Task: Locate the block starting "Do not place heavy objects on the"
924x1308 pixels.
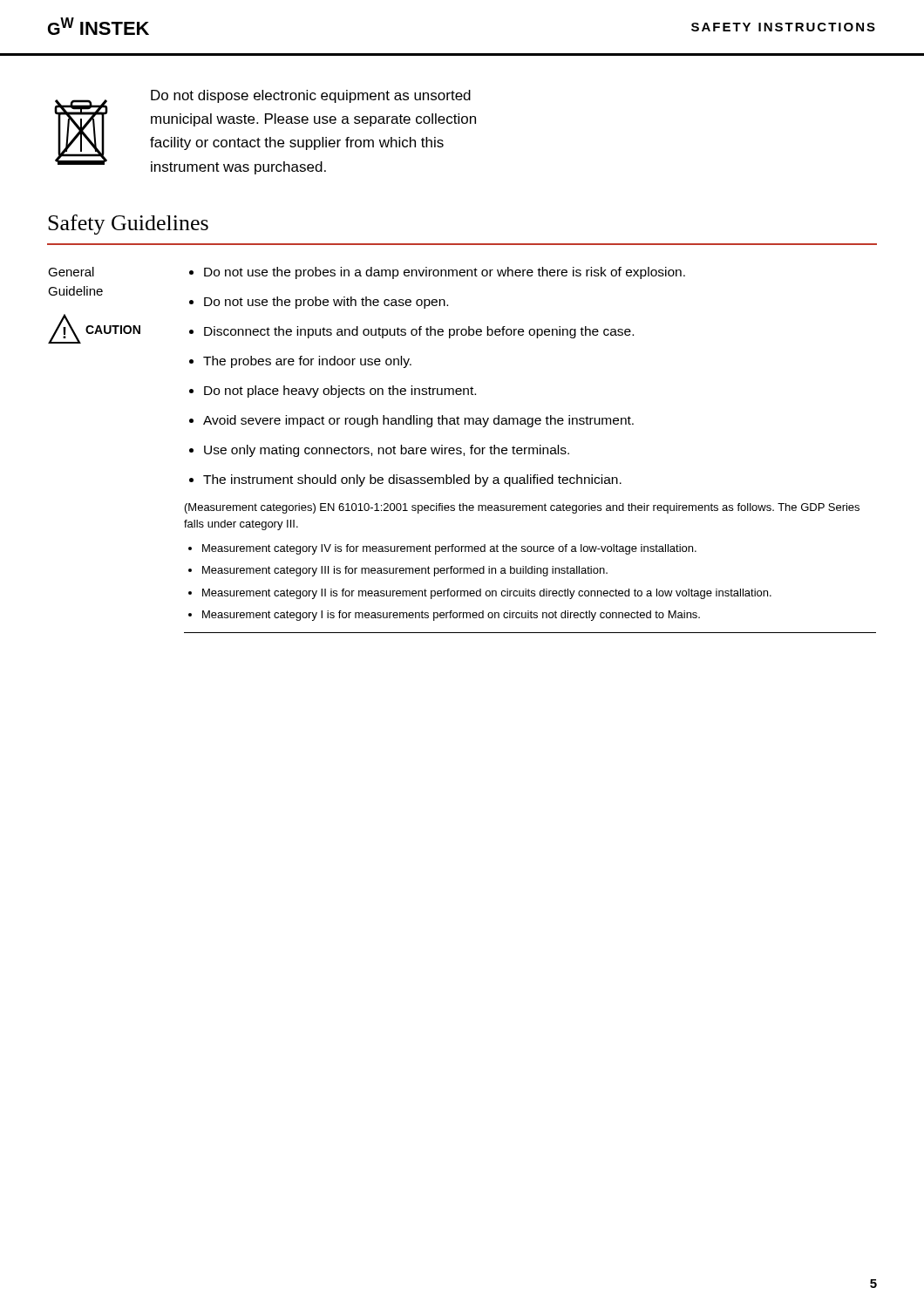Action: [x=340, y=390]
